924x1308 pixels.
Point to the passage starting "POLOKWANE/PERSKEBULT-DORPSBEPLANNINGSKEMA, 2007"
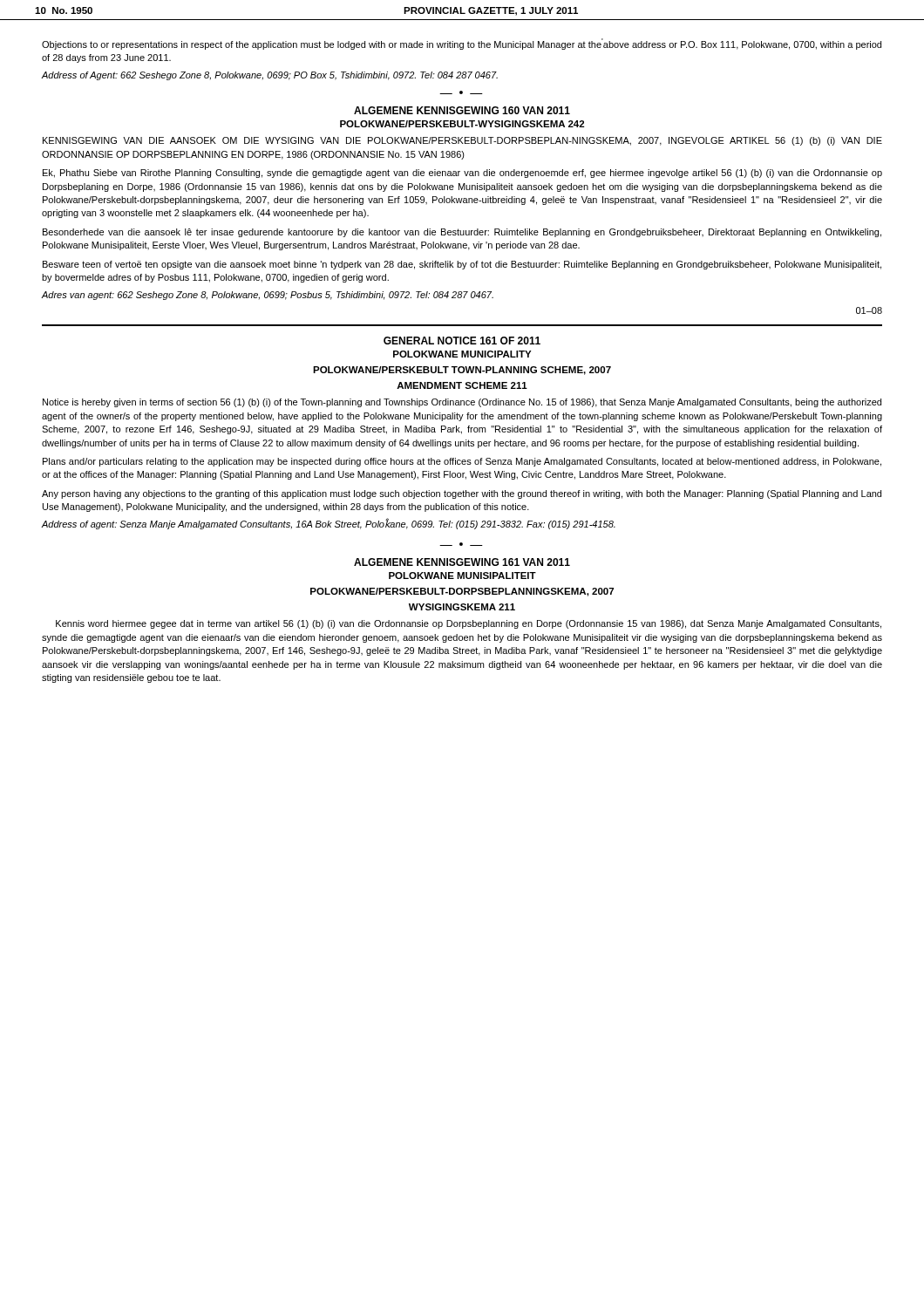pos(462,592)
